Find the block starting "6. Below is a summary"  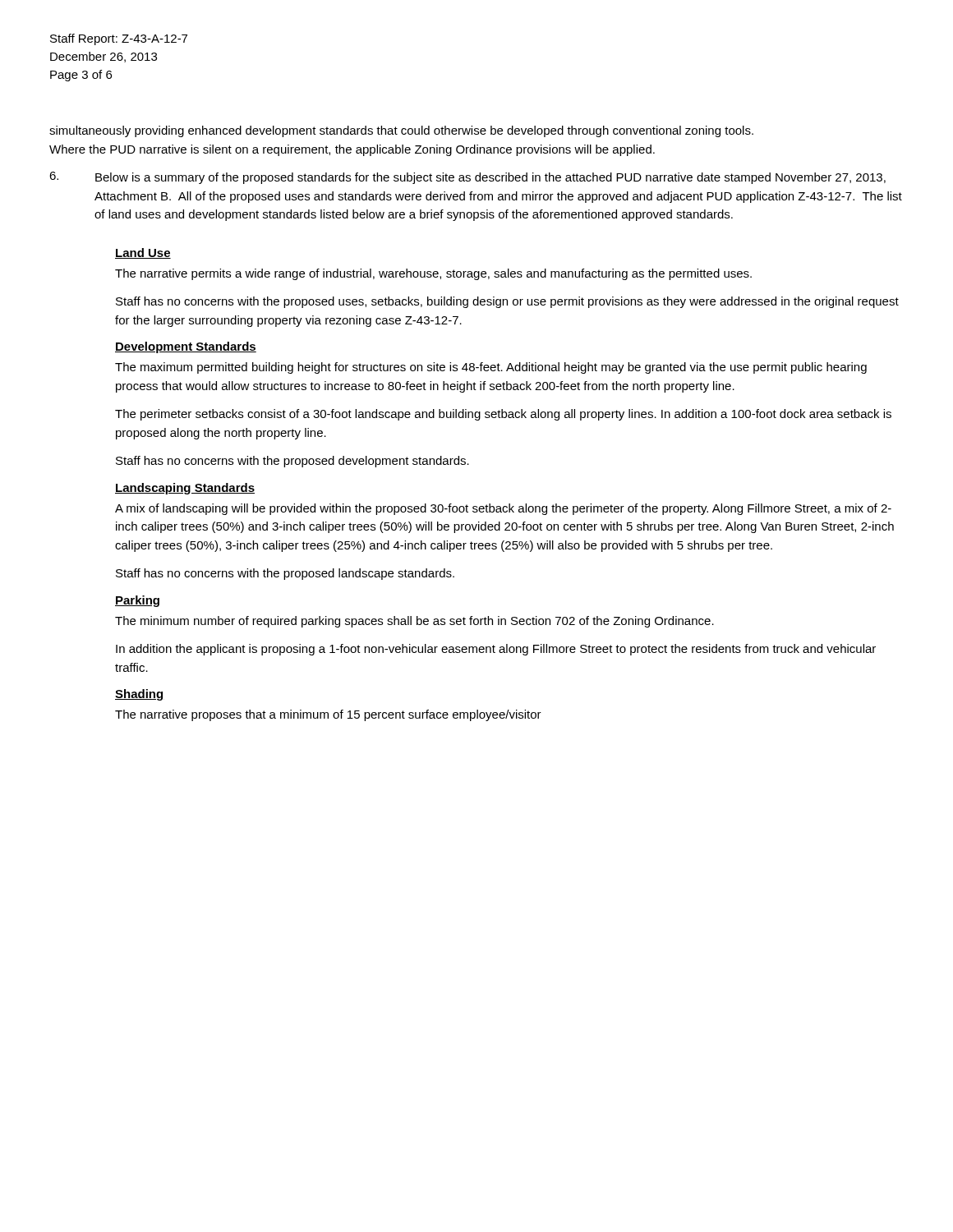[476, 196]
